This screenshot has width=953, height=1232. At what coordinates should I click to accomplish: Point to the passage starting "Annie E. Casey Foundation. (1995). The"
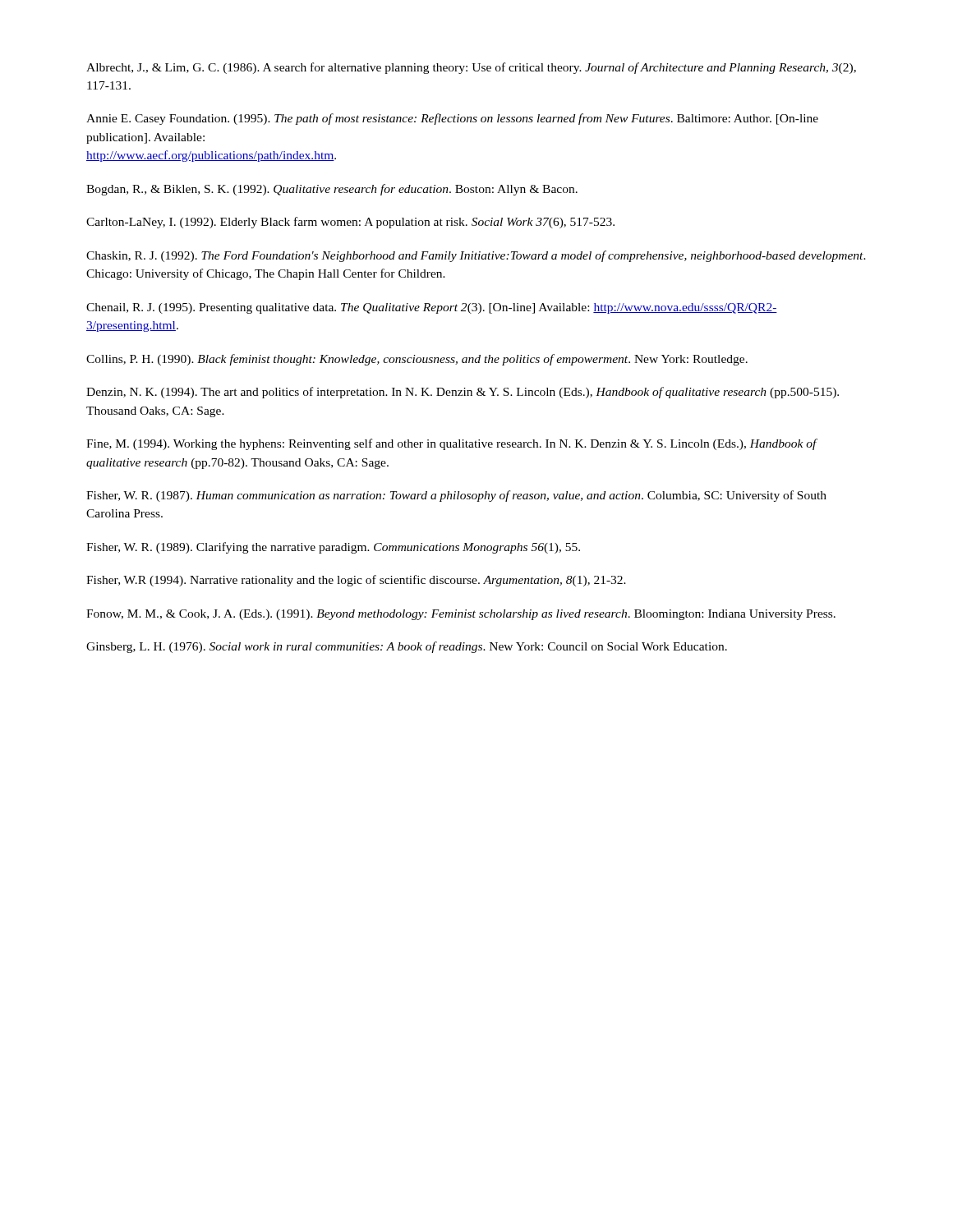click(452, 119)
